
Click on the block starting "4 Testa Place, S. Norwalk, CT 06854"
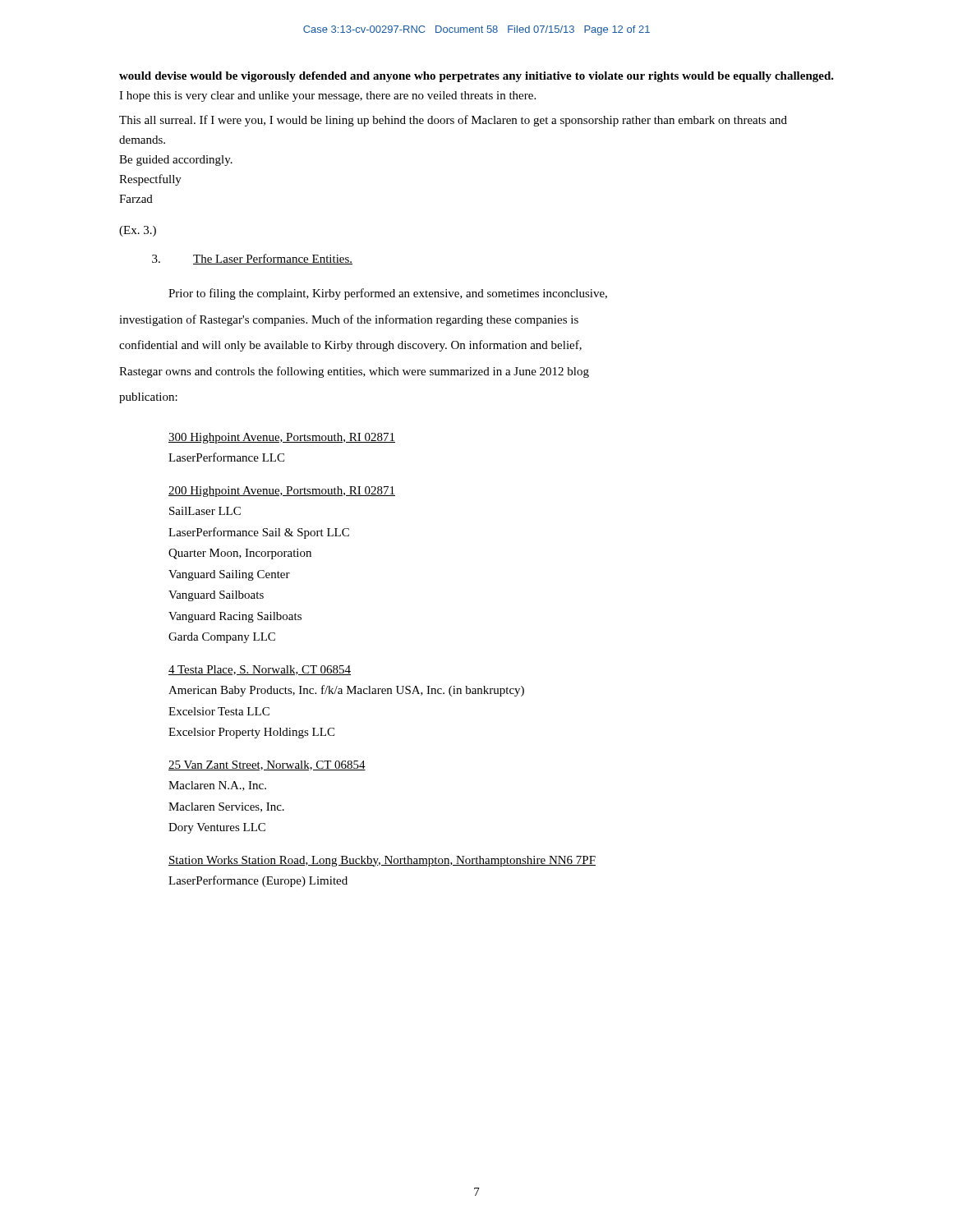click(x=347, y=700)
